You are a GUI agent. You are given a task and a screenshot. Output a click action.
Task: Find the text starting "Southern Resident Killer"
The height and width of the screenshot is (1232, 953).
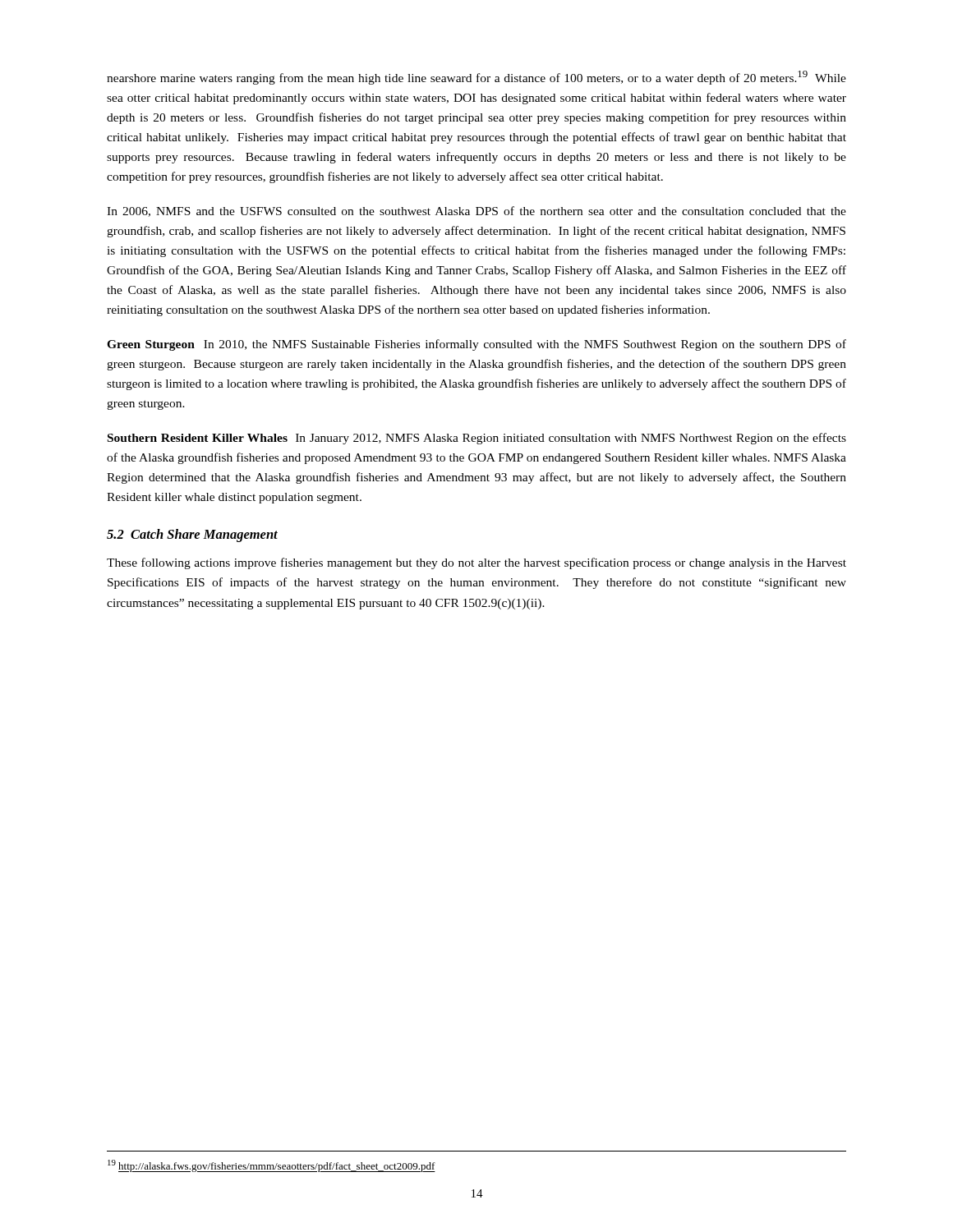(476, 467)
